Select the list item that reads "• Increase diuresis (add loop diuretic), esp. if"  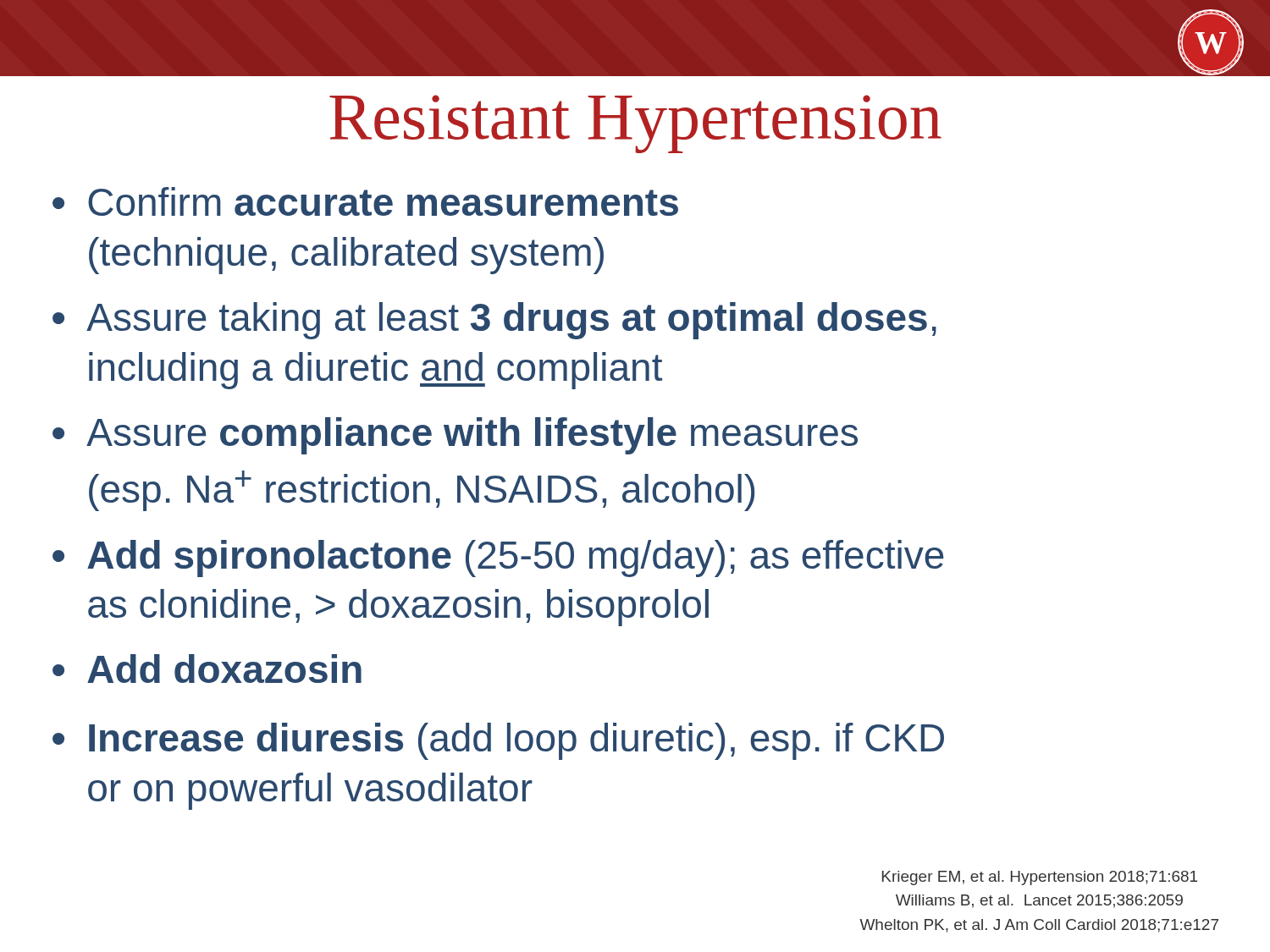click(635, 763)
